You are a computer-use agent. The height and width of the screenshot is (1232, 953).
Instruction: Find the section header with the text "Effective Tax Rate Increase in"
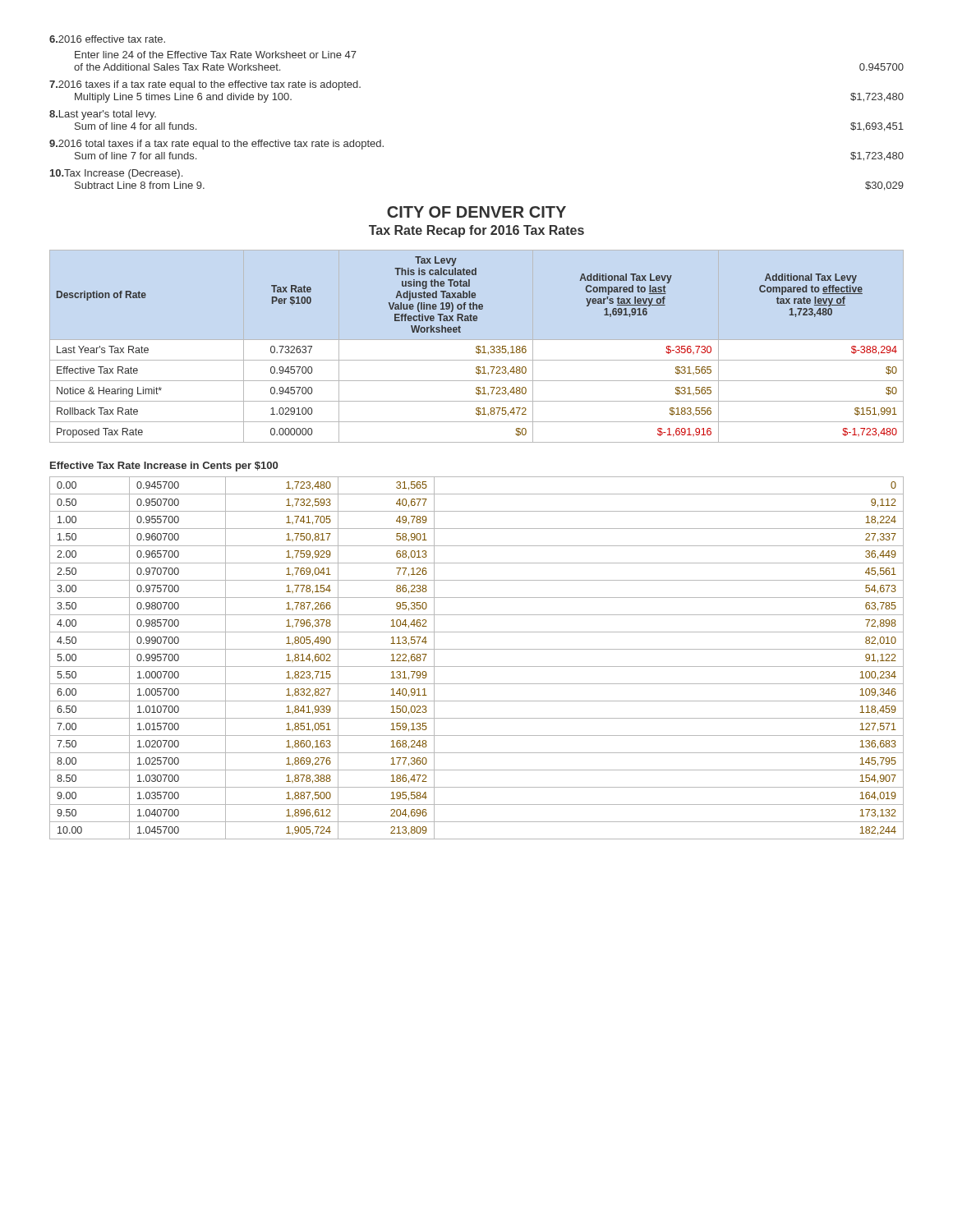[x=164, y=465]
